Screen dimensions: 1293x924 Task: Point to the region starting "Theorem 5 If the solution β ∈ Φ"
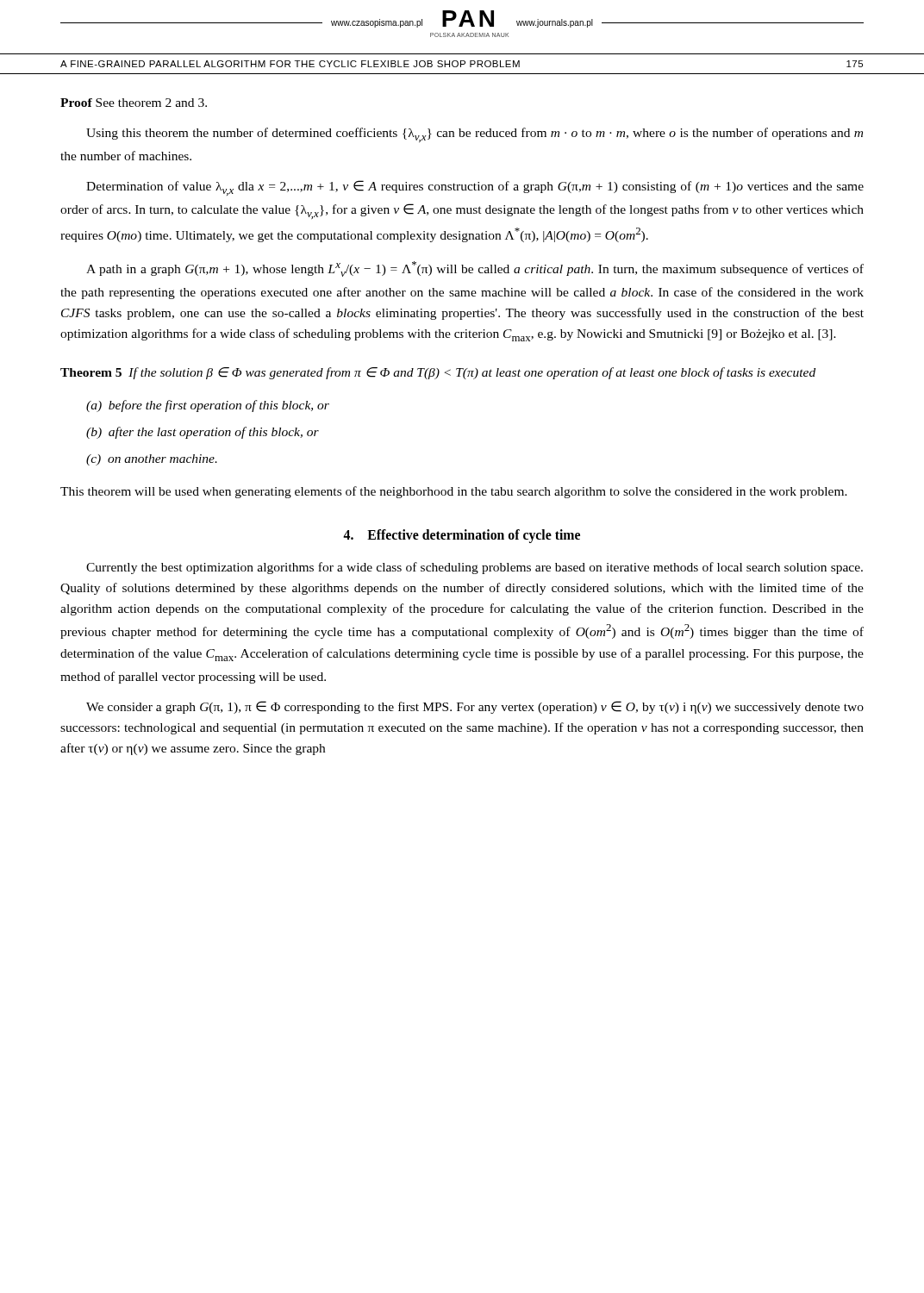tap(438, 372)
